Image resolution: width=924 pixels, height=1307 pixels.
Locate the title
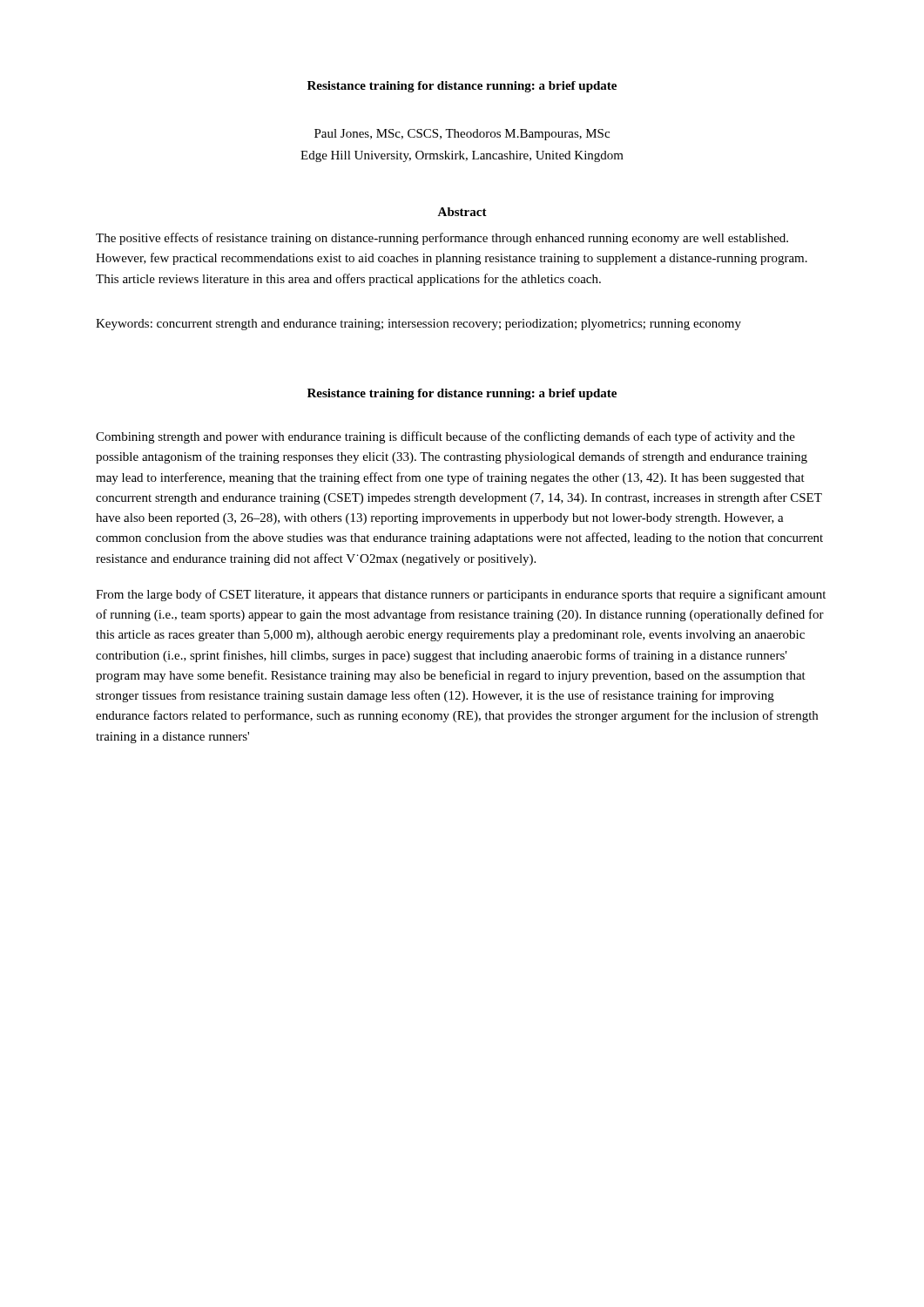click(x=462, y=85)
